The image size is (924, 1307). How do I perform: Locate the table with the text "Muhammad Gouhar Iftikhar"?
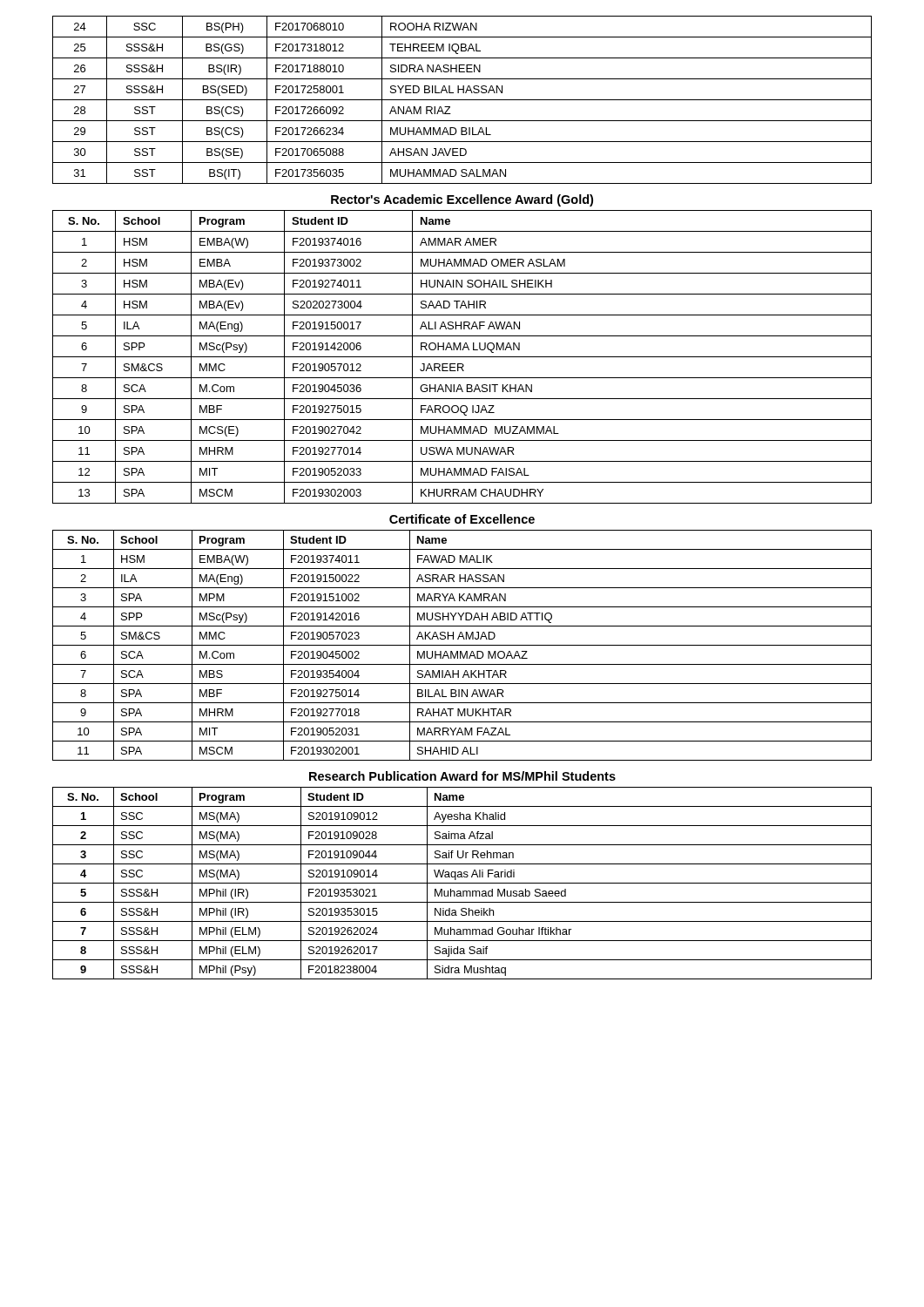point(462,883)
